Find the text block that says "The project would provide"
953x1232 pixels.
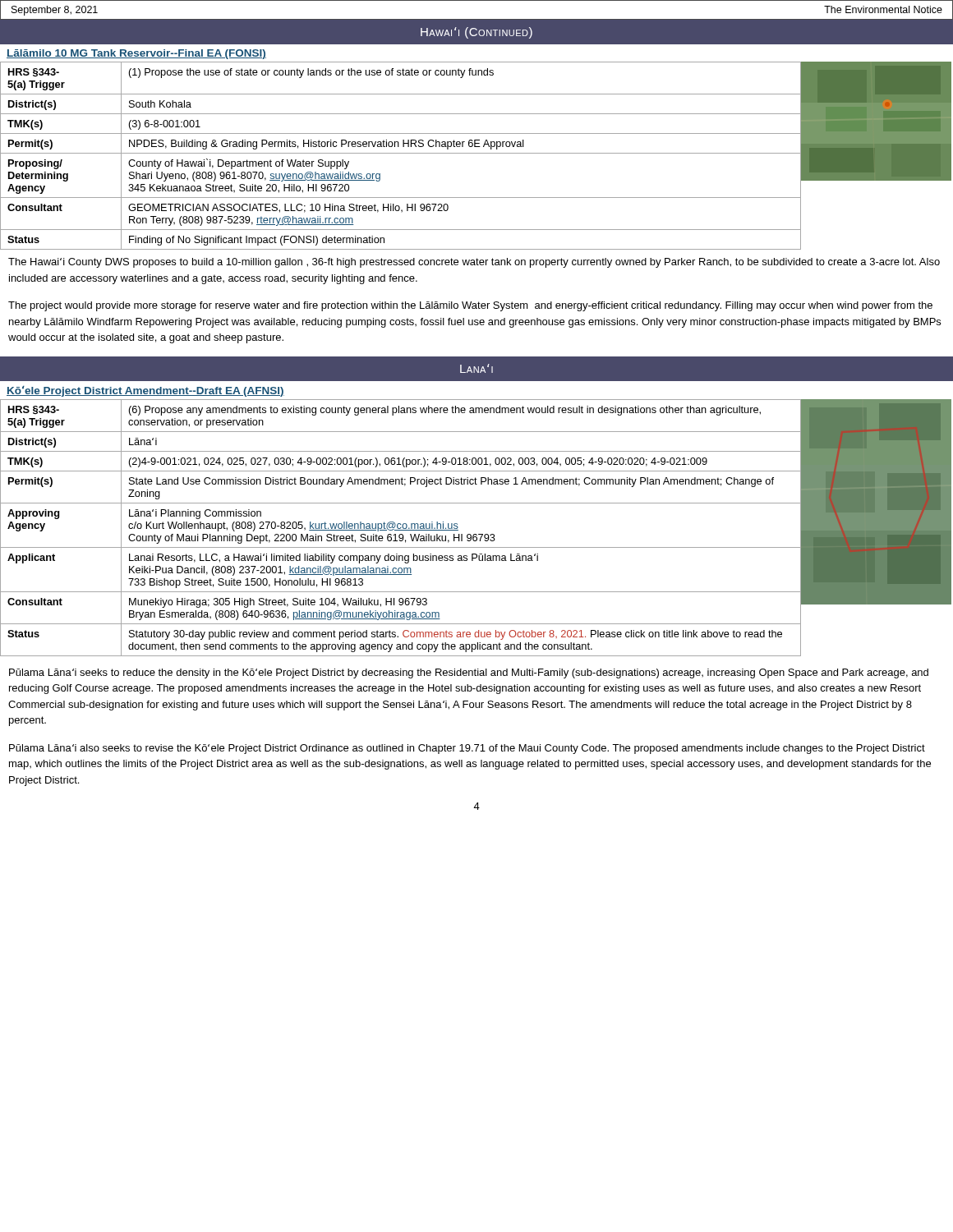pyautogui.click(x=475, y=321)
